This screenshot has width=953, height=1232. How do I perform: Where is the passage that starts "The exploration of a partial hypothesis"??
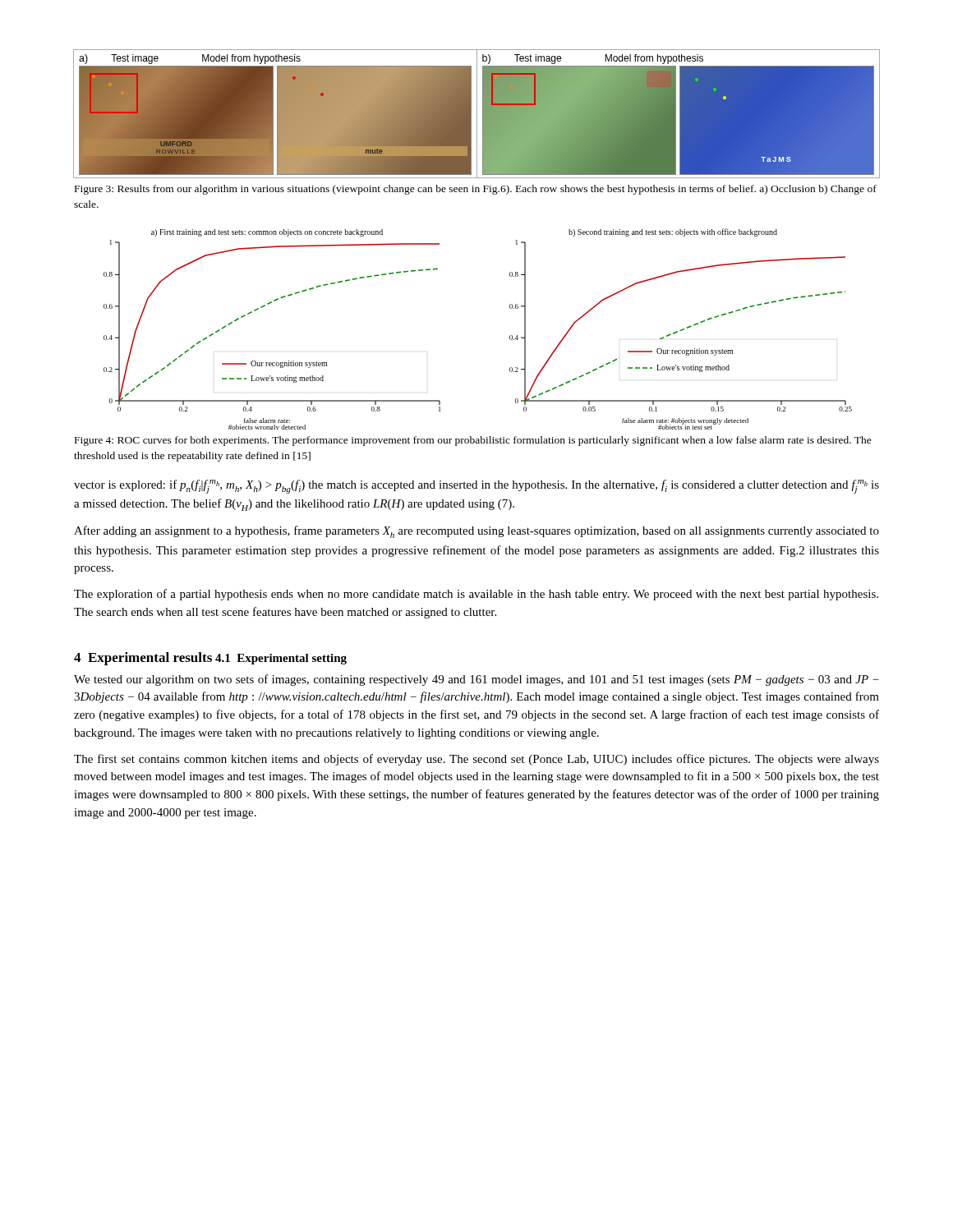click(476, 603)
